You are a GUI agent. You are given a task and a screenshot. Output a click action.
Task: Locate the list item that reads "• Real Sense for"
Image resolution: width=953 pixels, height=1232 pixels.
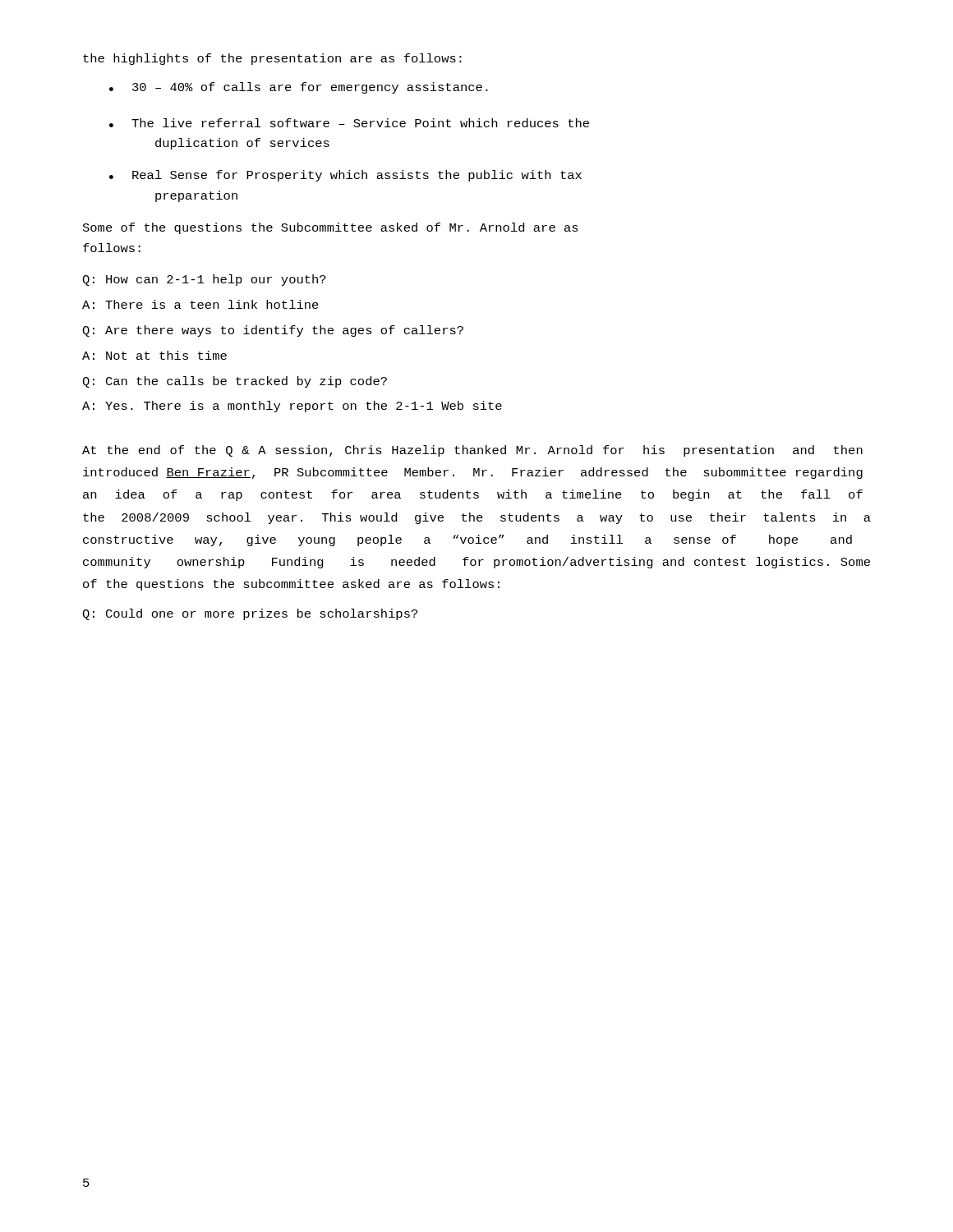pyautogui.click(x=489, y=186)
